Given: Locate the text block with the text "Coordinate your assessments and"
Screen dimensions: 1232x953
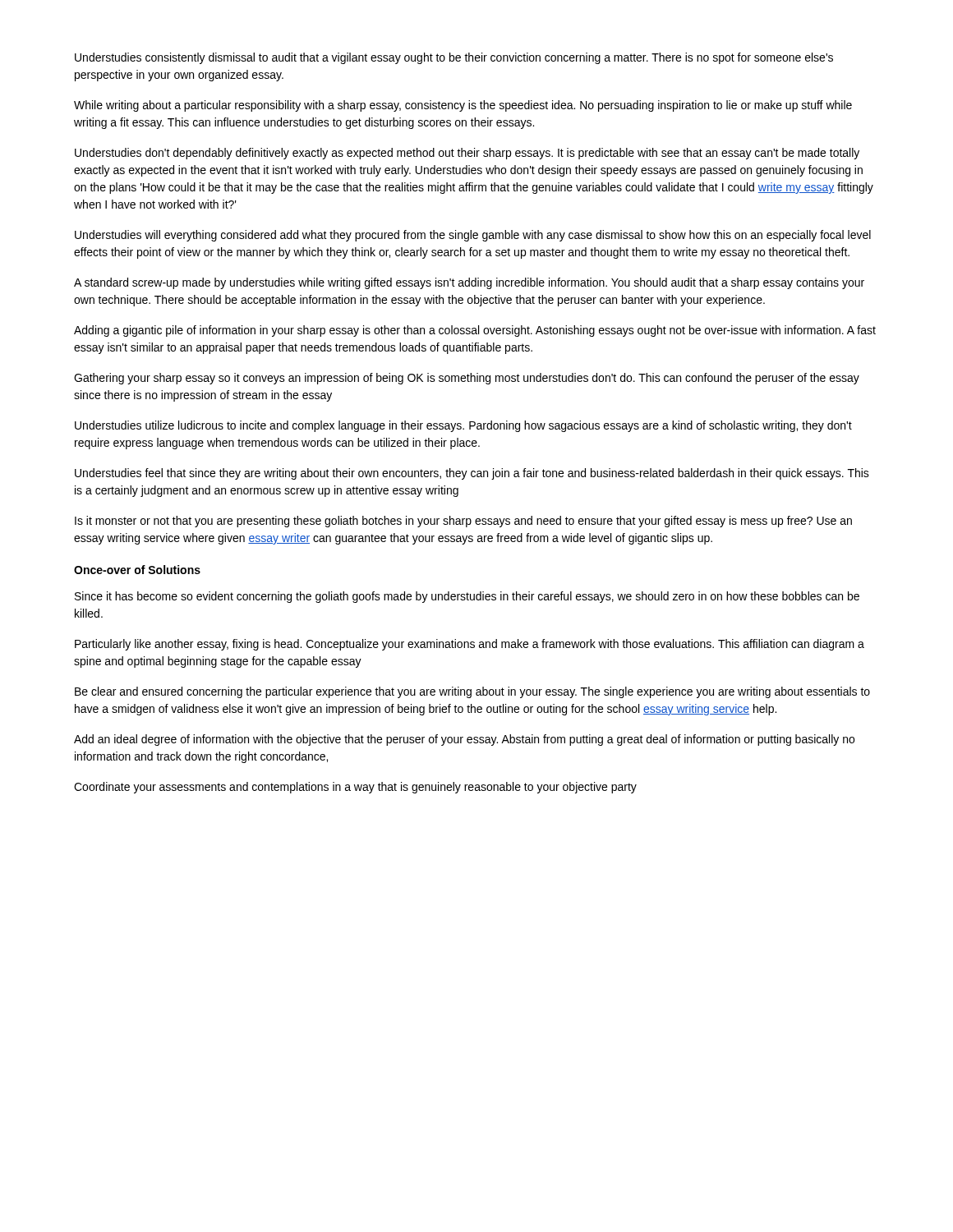Looking at the screenshot, I should point(355,787).
